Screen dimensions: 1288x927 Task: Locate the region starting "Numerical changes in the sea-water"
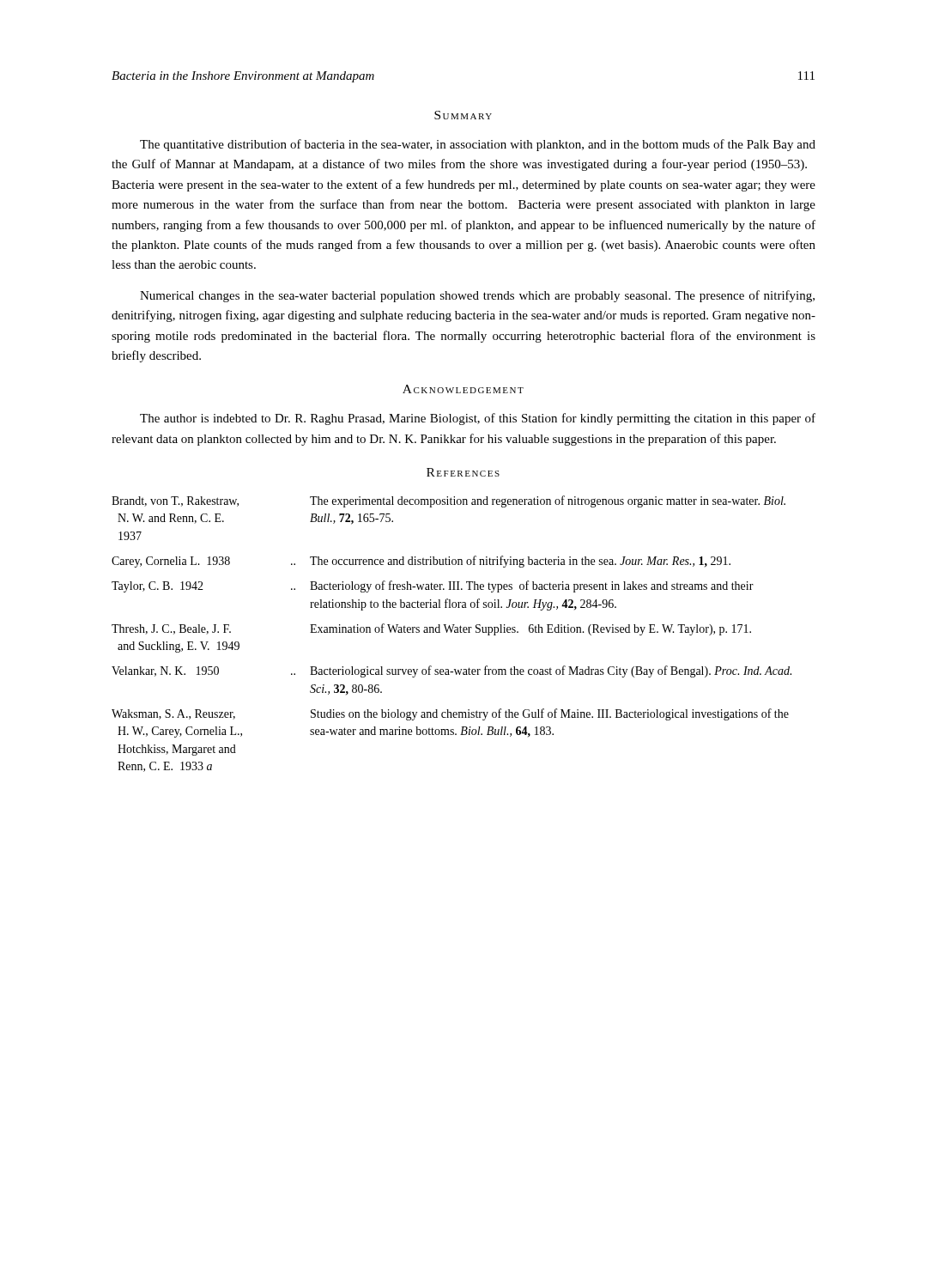464,326
